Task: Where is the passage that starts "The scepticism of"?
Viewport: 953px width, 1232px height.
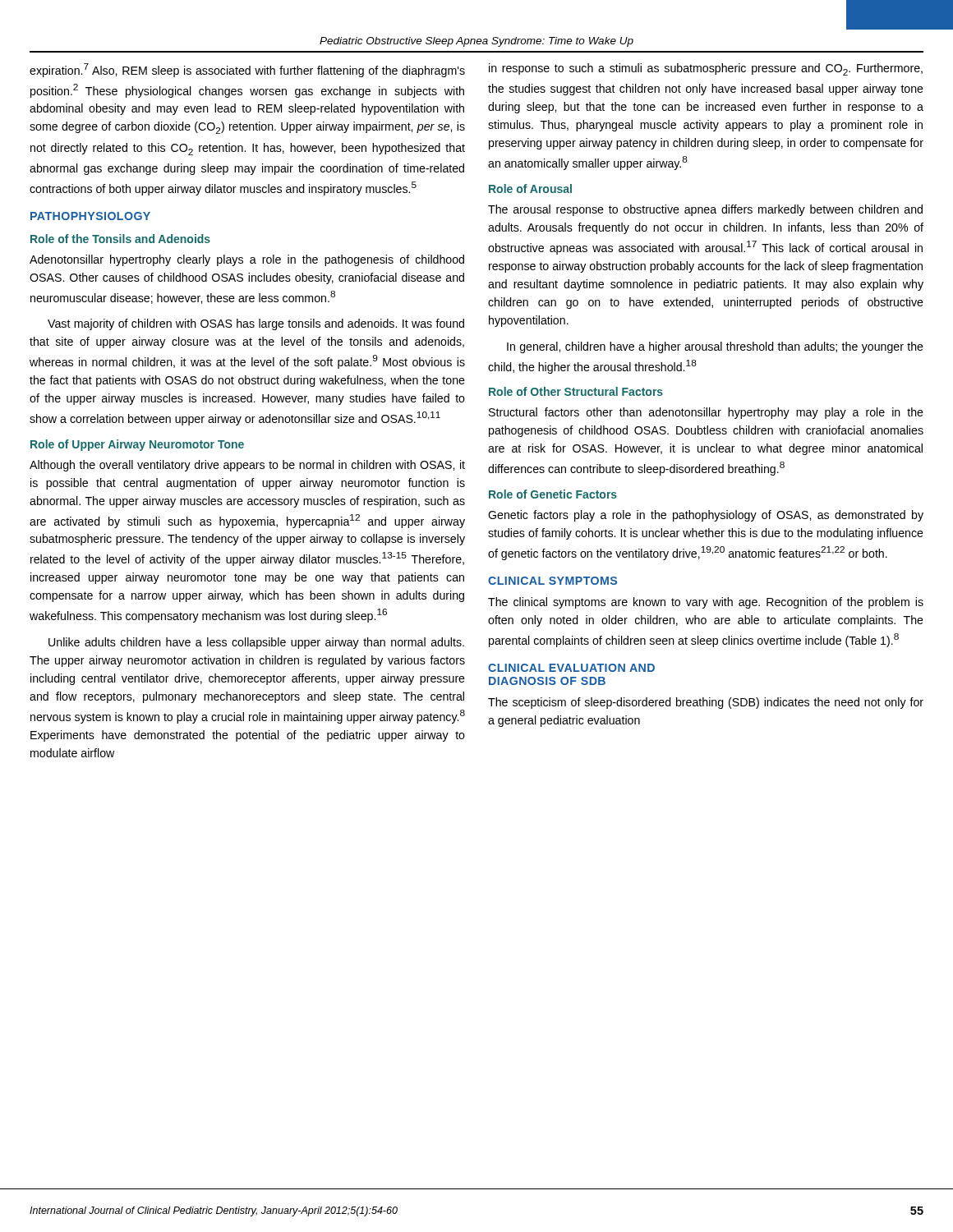Action: point(706,711)
